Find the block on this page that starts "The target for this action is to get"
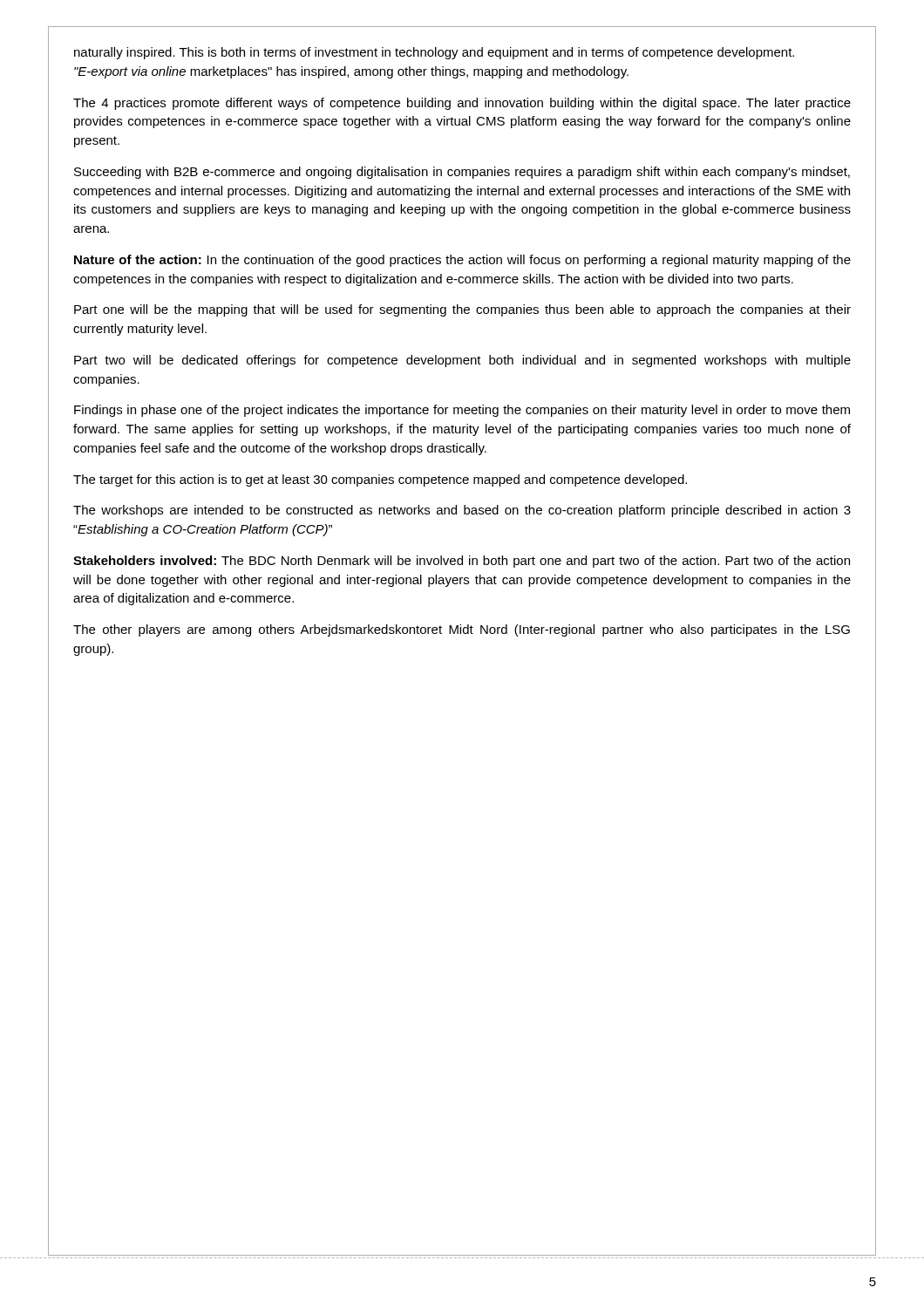 [x=381, y=479]
